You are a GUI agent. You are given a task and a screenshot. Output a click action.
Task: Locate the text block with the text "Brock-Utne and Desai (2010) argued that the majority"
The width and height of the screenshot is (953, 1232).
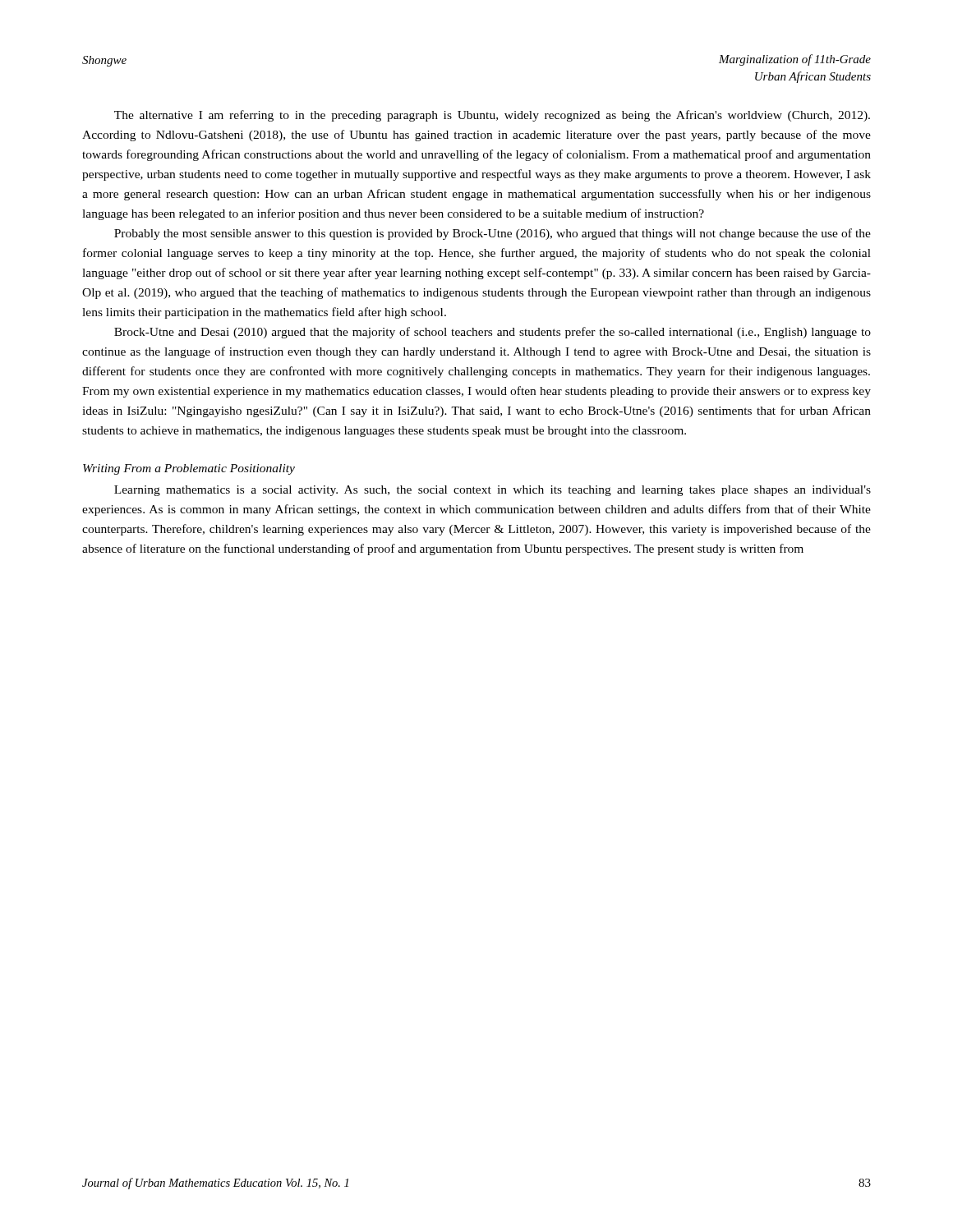(x=476, y=381)
